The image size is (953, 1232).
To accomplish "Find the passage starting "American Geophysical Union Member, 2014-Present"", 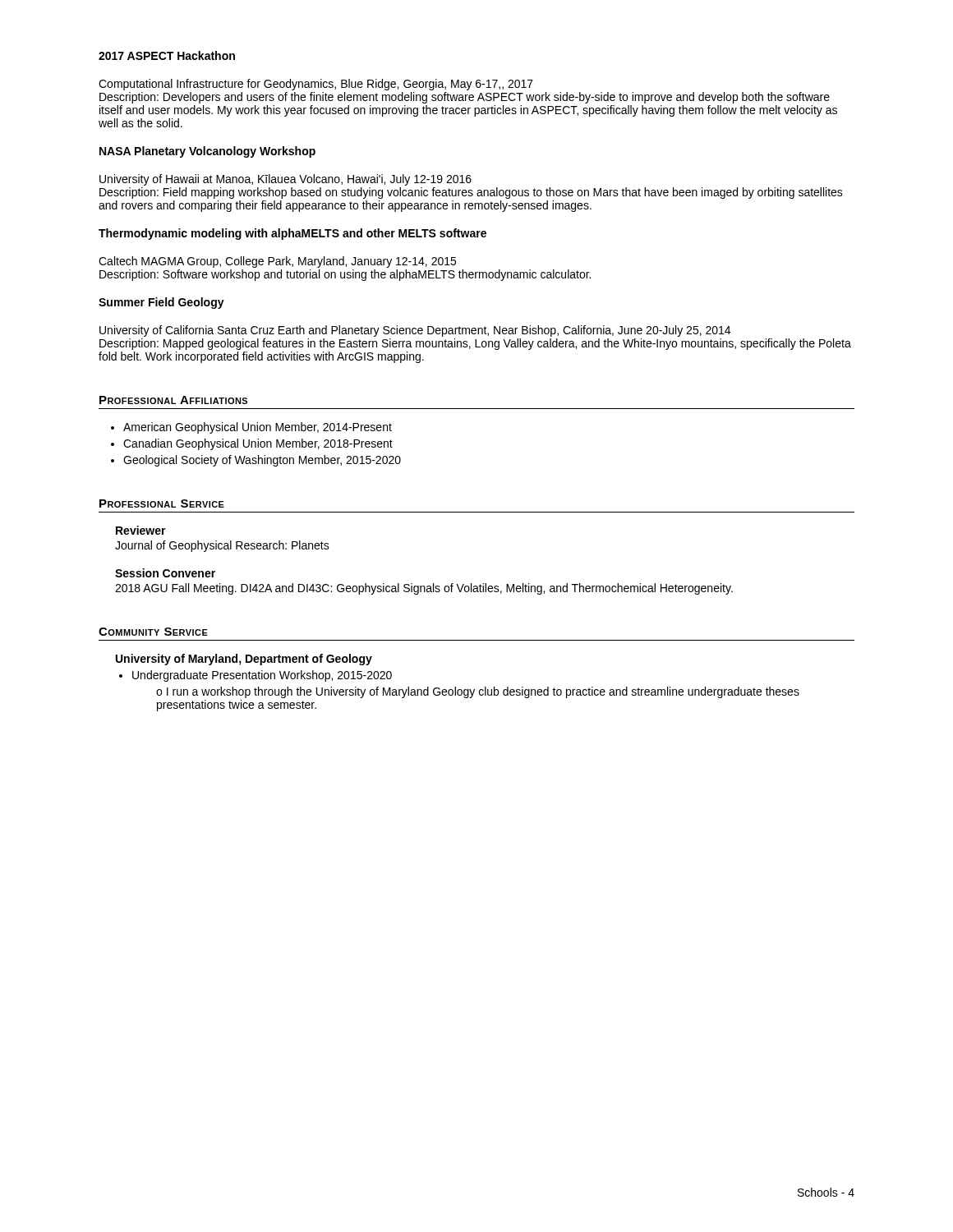I will [x=258, y=428].
